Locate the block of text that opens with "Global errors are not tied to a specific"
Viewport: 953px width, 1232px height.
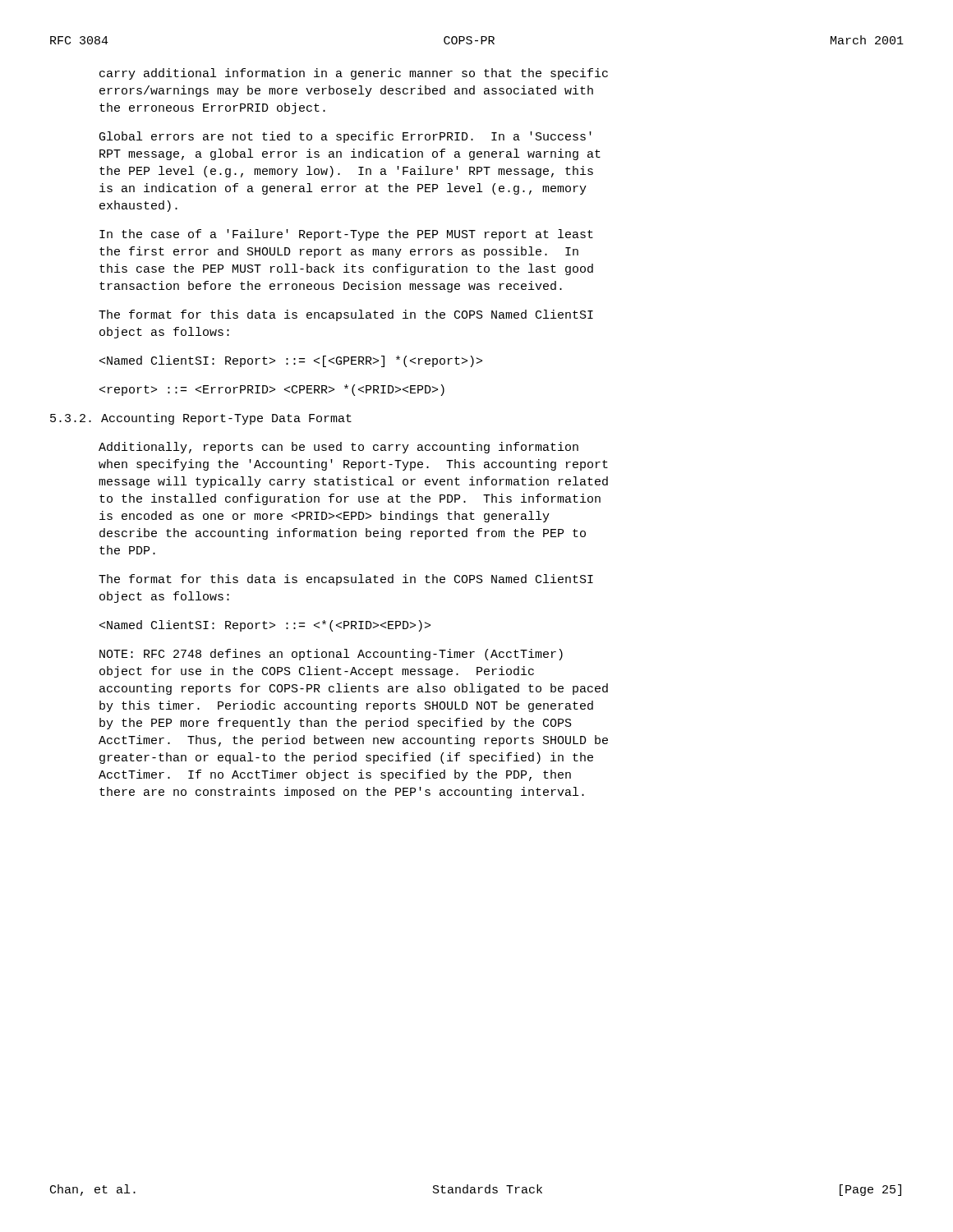coord(350,172)
